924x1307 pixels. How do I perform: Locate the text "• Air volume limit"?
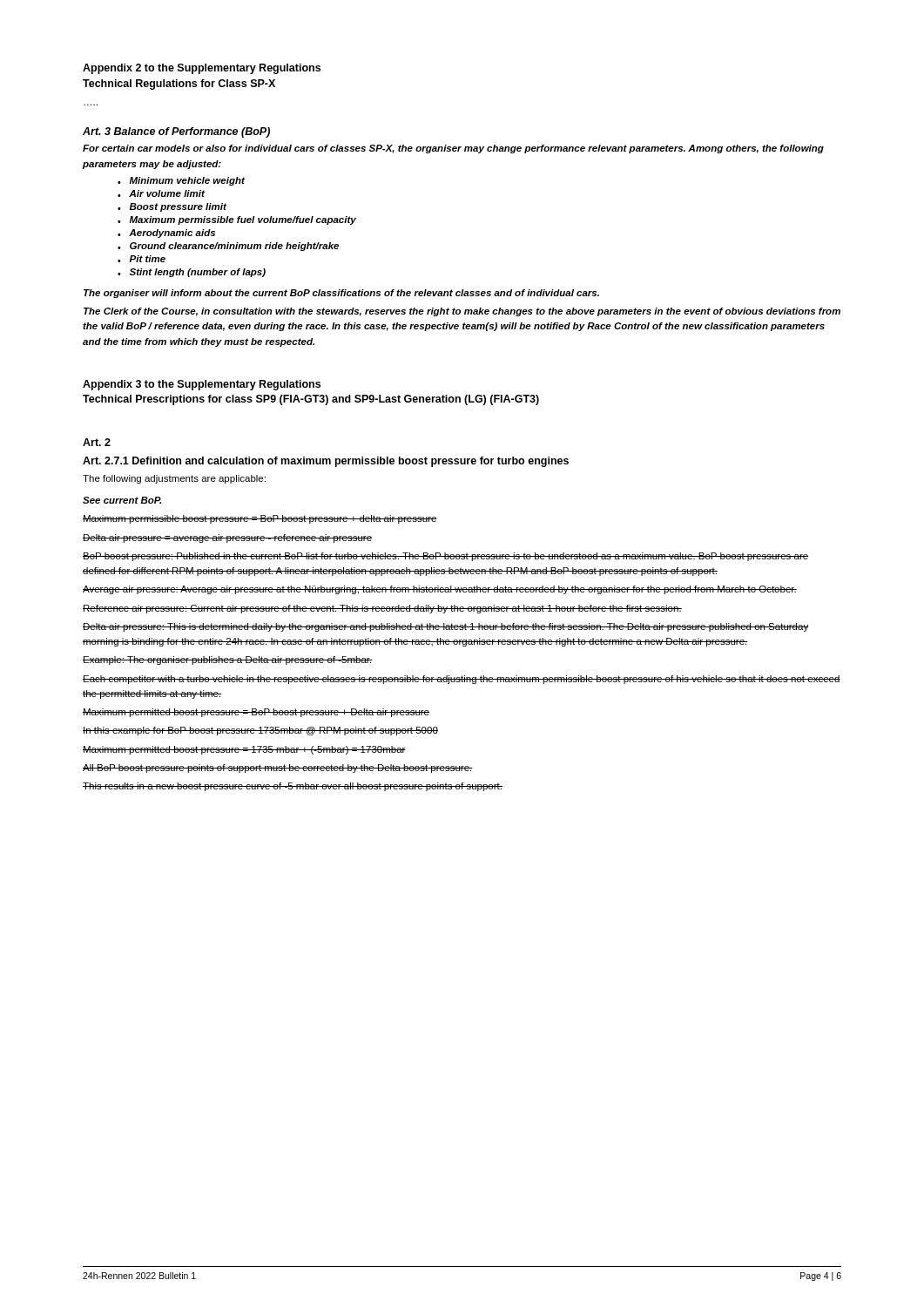tap(161, 194)
